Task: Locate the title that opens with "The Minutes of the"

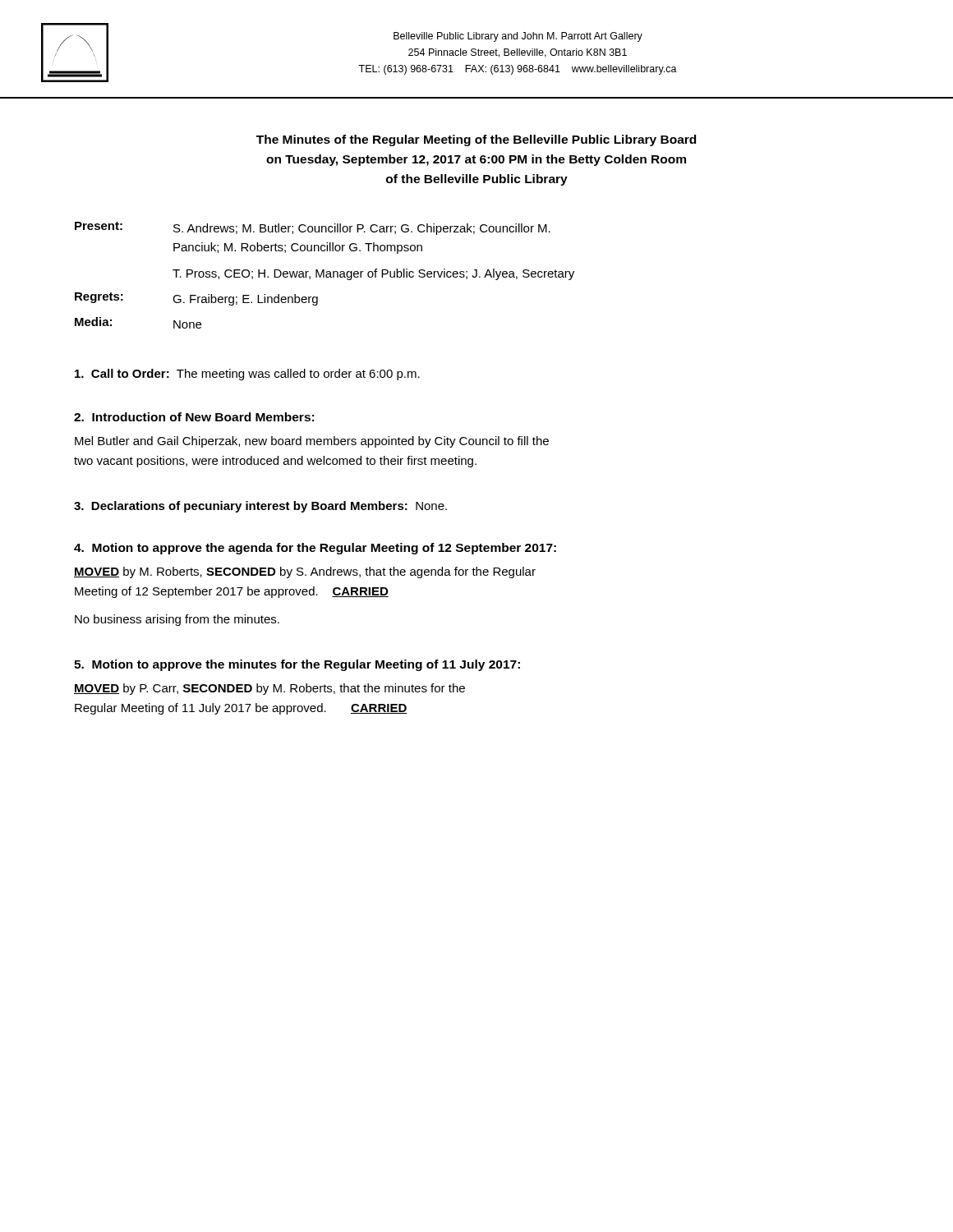Action: 476,159
